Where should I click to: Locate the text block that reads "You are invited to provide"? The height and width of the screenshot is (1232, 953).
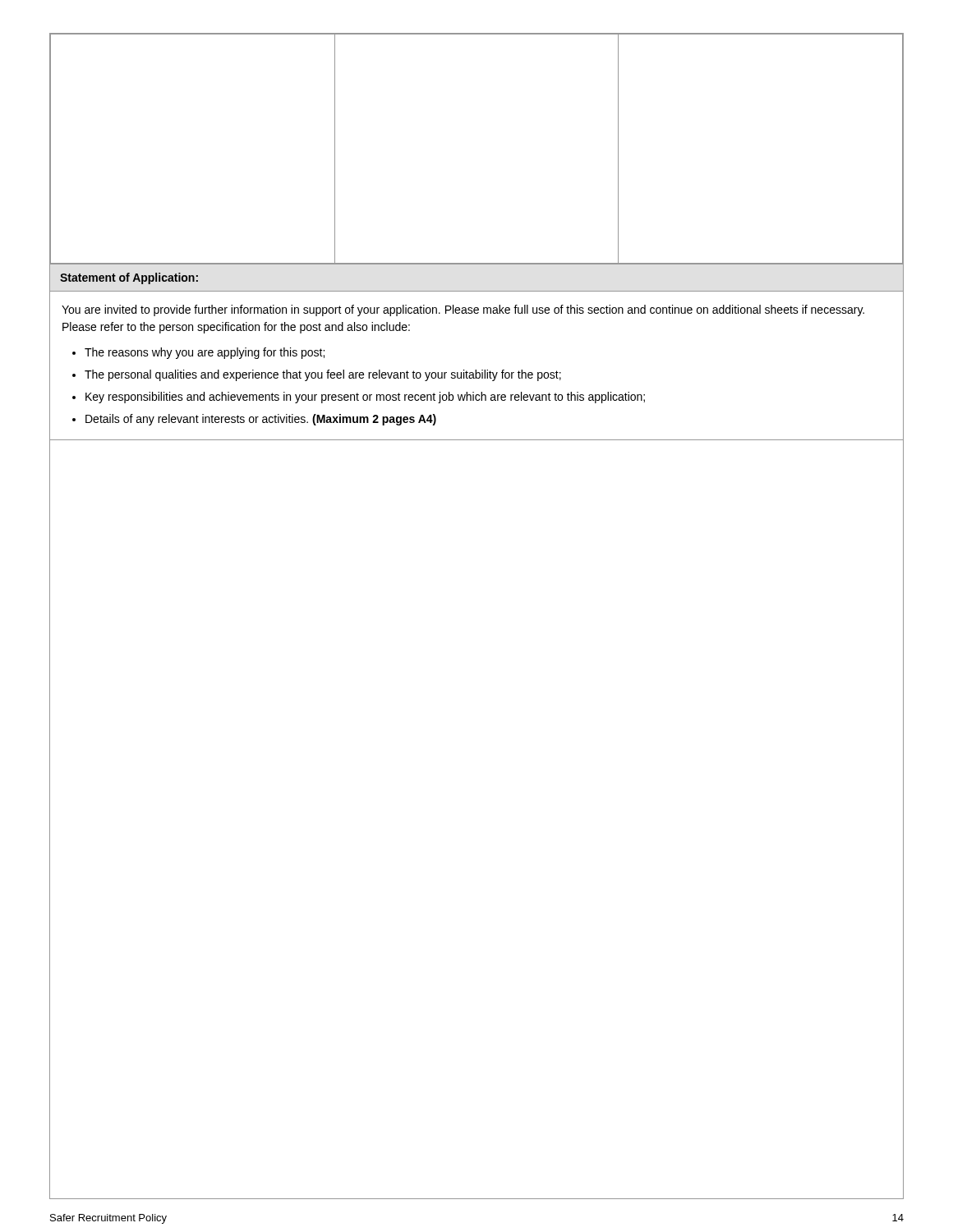tap(476, 319)
